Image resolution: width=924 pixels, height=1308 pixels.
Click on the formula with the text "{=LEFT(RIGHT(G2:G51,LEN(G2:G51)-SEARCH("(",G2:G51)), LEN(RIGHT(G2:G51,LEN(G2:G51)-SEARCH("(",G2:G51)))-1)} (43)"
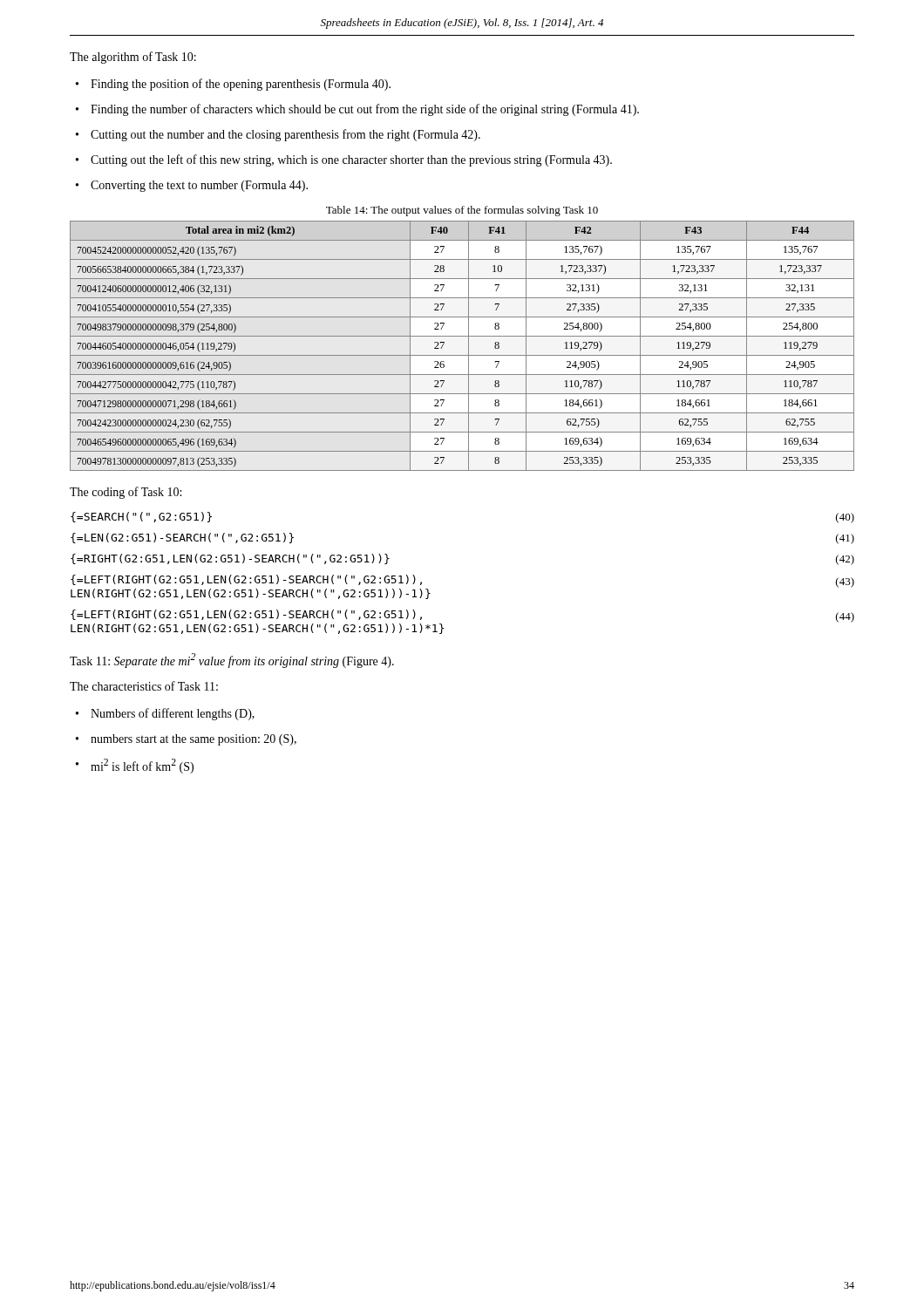click(x=251, y=590)
